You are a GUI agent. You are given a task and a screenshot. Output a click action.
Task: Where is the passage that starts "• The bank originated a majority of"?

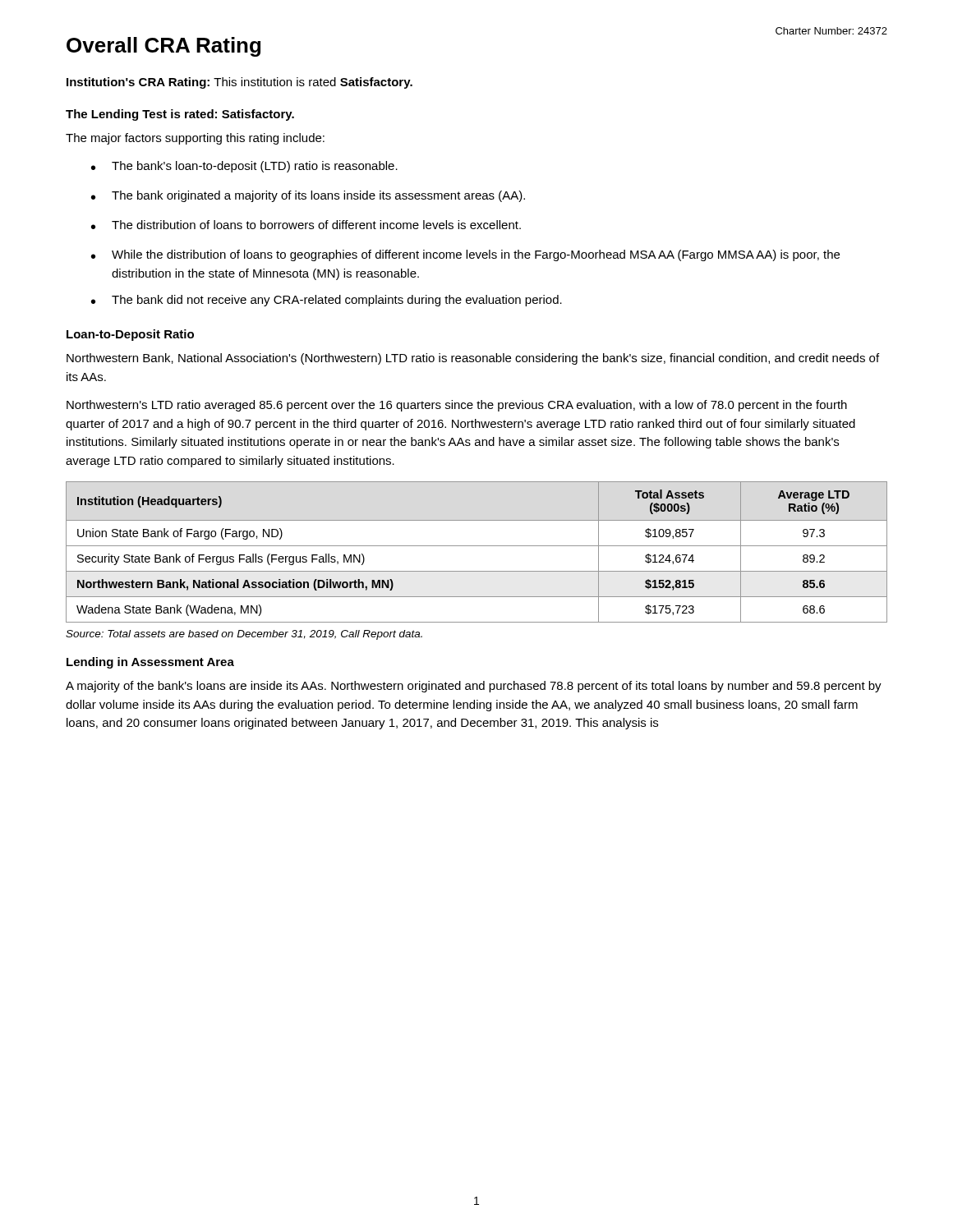click(x=489, y=197)
